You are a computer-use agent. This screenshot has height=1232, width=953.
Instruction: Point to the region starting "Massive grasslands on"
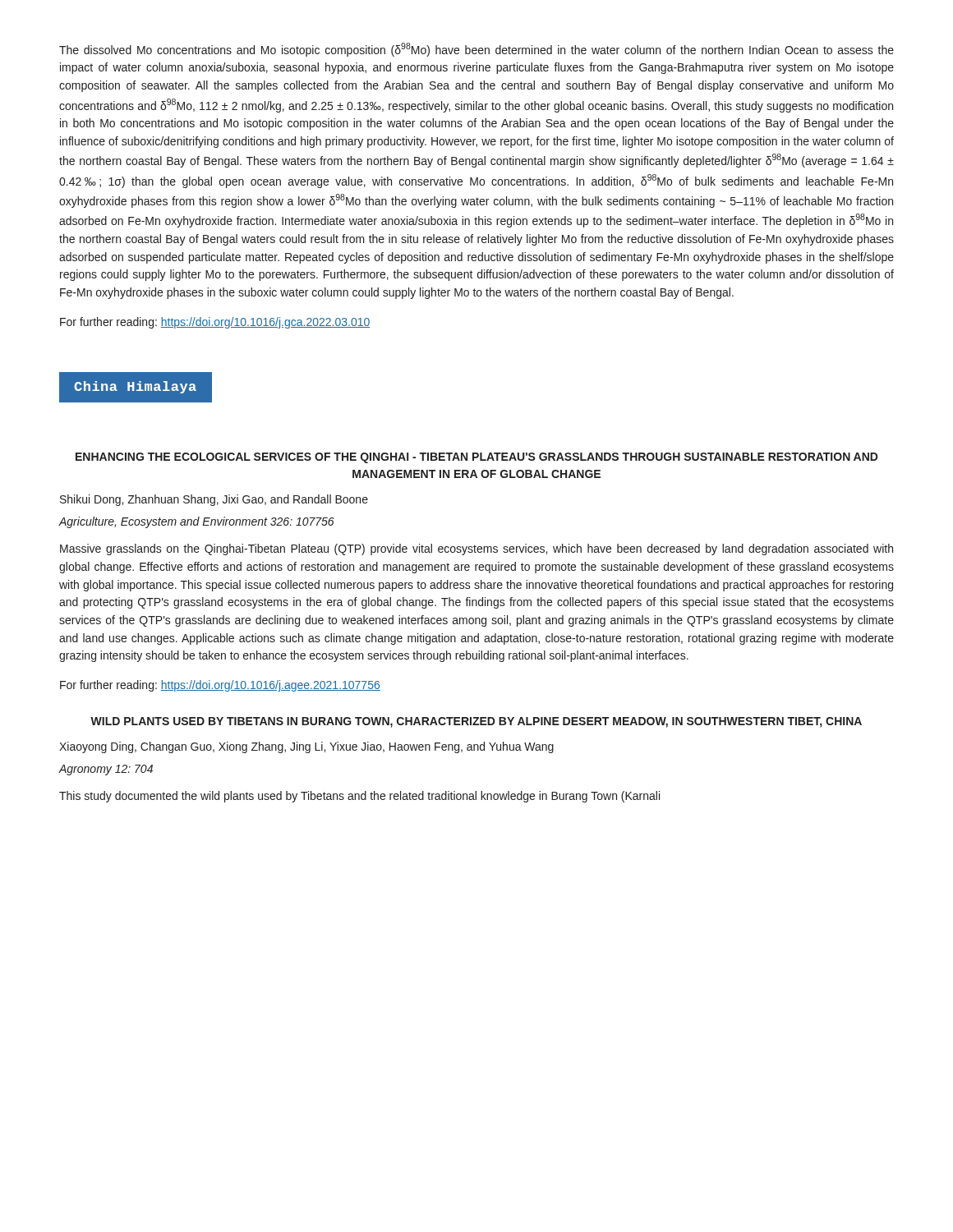click(476, 602)
